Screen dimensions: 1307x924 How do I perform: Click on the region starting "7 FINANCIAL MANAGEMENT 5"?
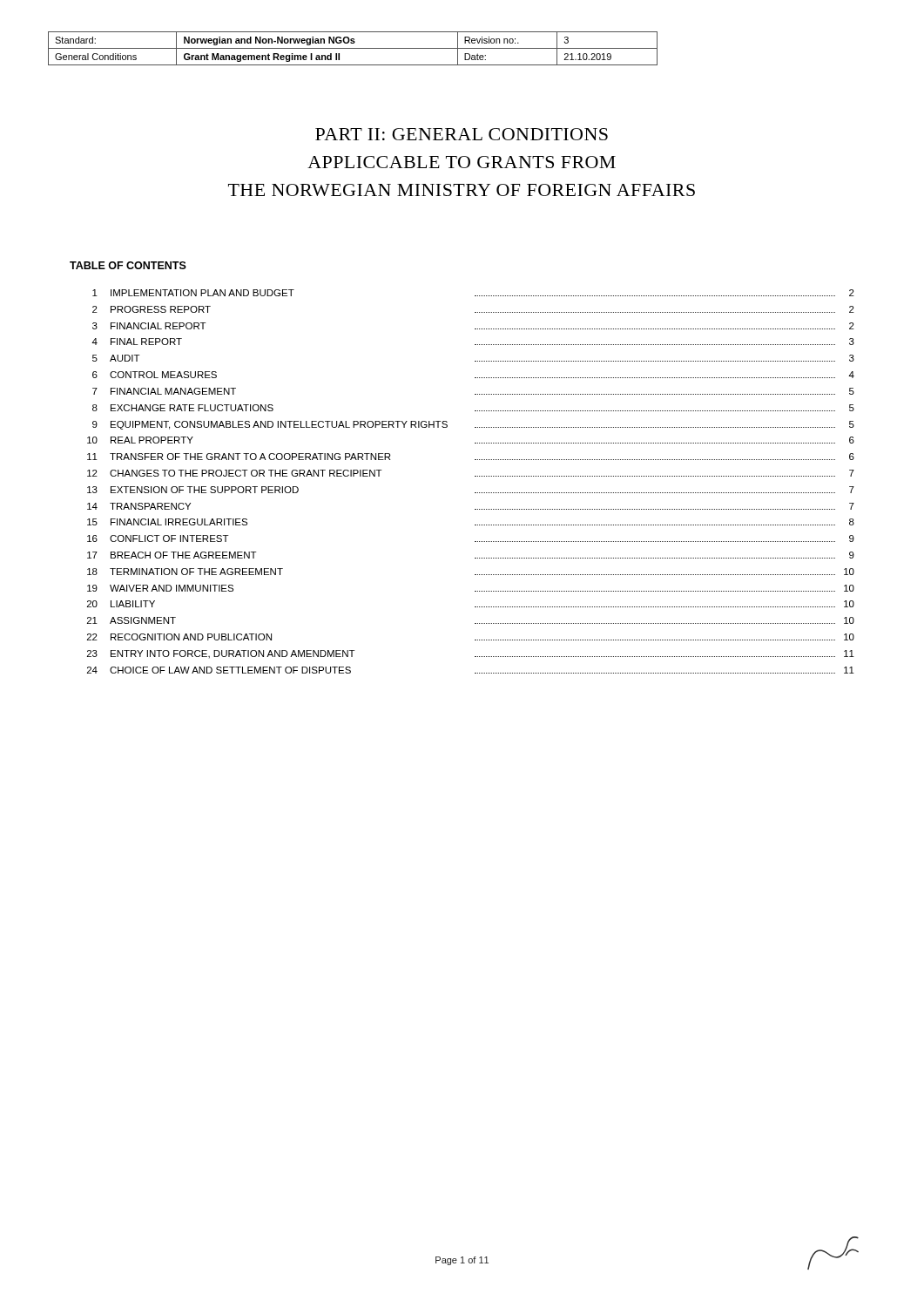pos(473,391)
